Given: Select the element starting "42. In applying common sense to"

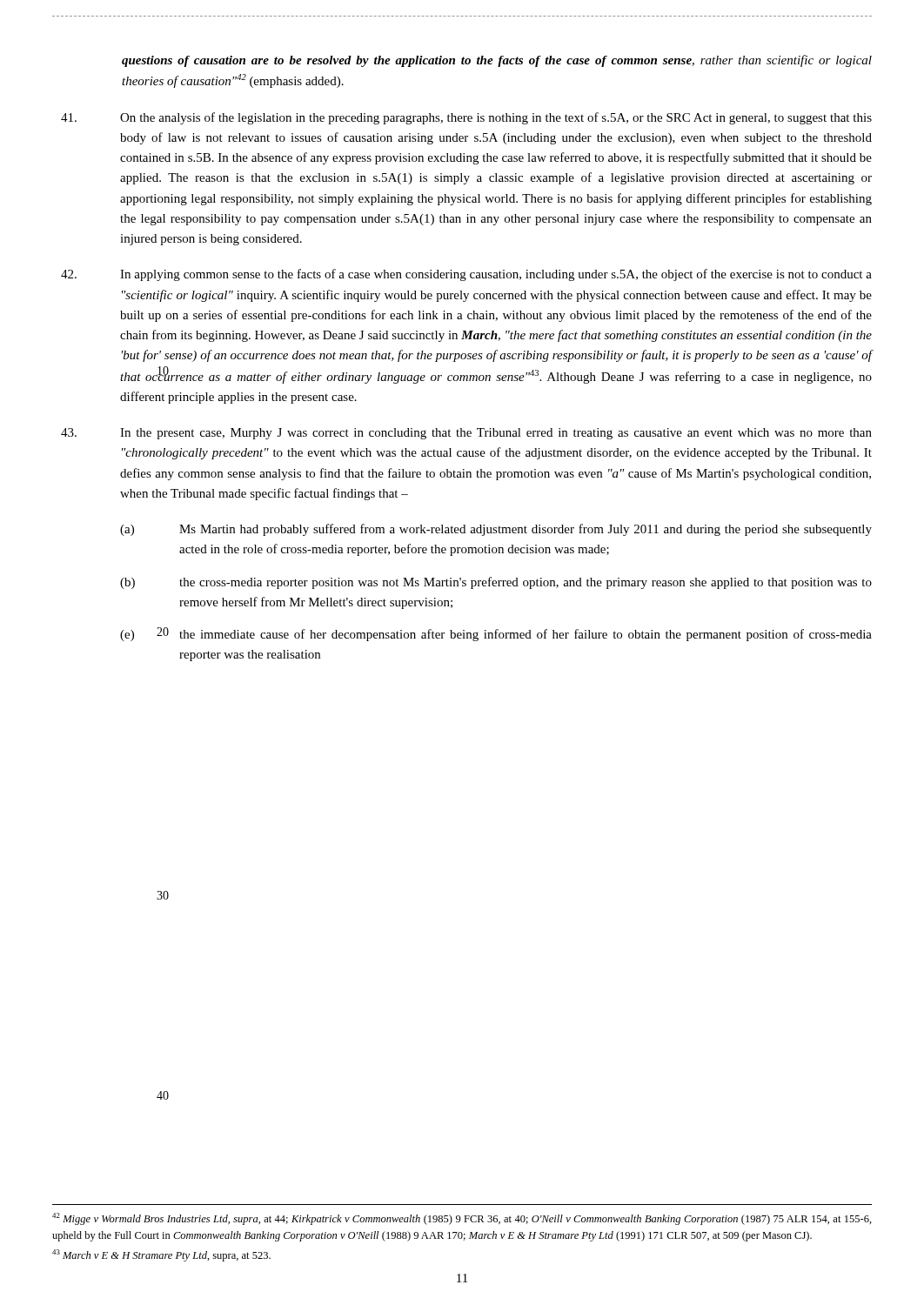Looking at the screenshot, I should click(x=462, y=336).
